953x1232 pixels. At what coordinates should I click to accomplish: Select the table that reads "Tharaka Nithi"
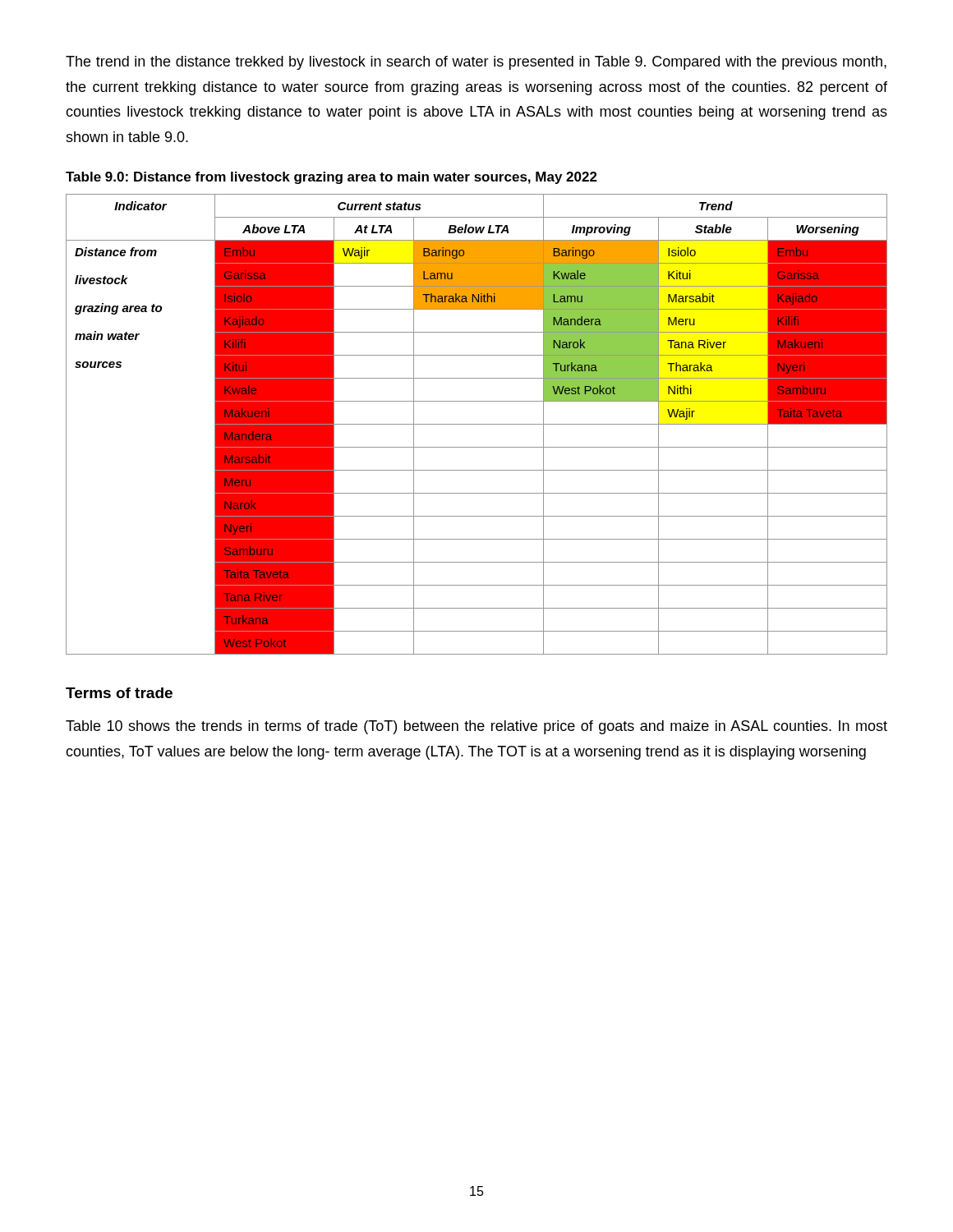click(476, 425)
